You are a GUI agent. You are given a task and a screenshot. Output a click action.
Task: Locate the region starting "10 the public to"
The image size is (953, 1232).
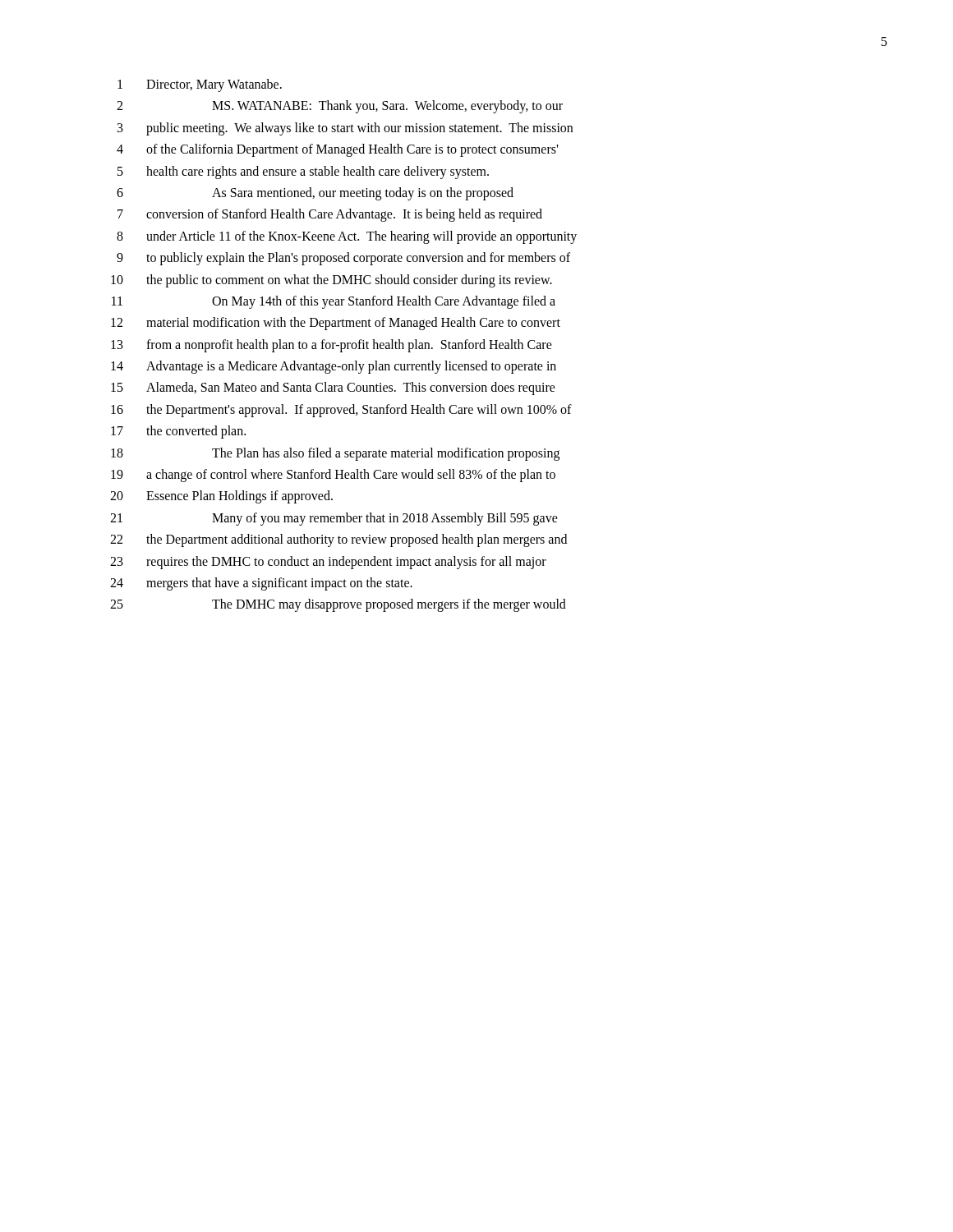click(x=493, y=280)
